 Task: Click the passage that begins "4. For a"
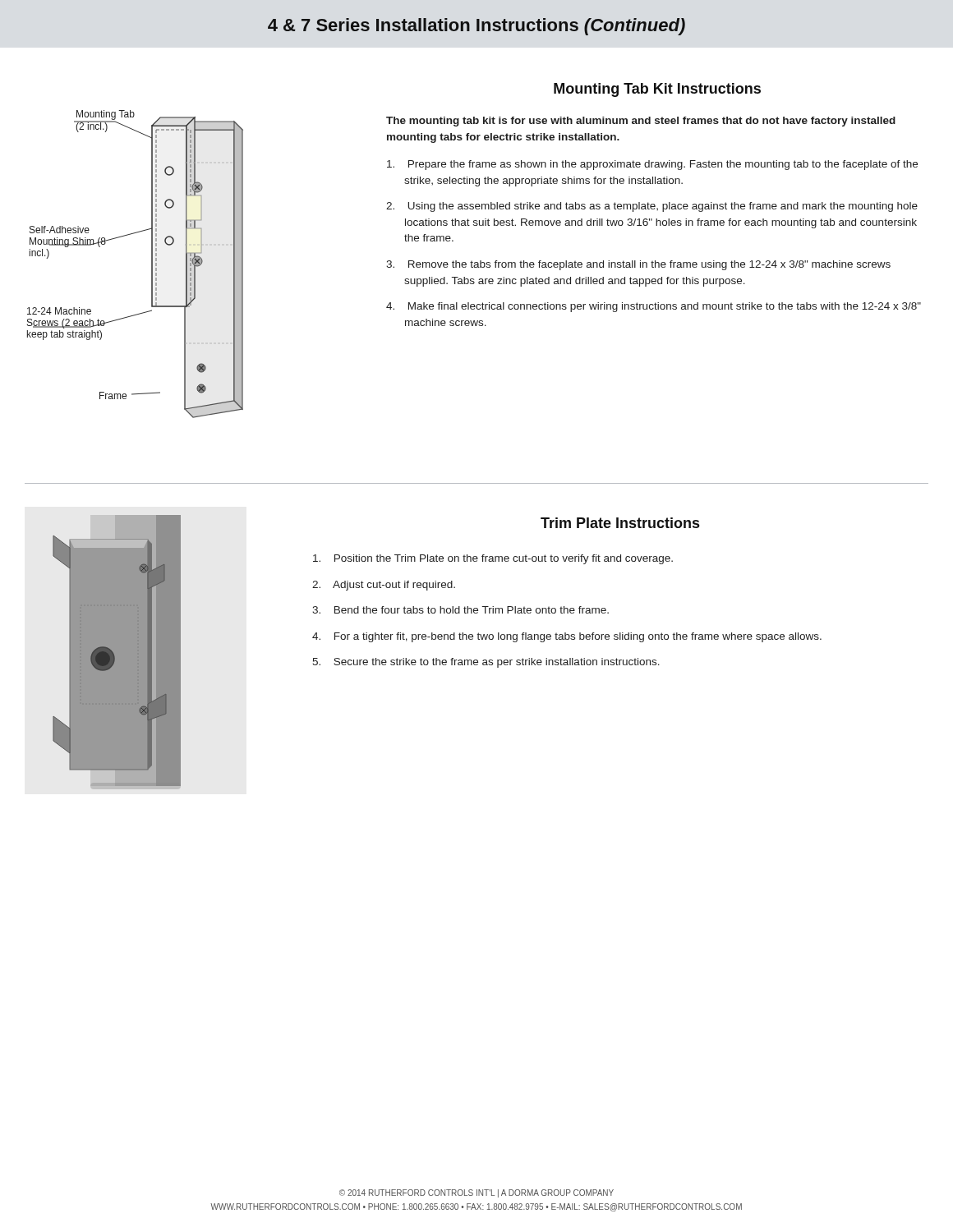[x=620, y=636]
